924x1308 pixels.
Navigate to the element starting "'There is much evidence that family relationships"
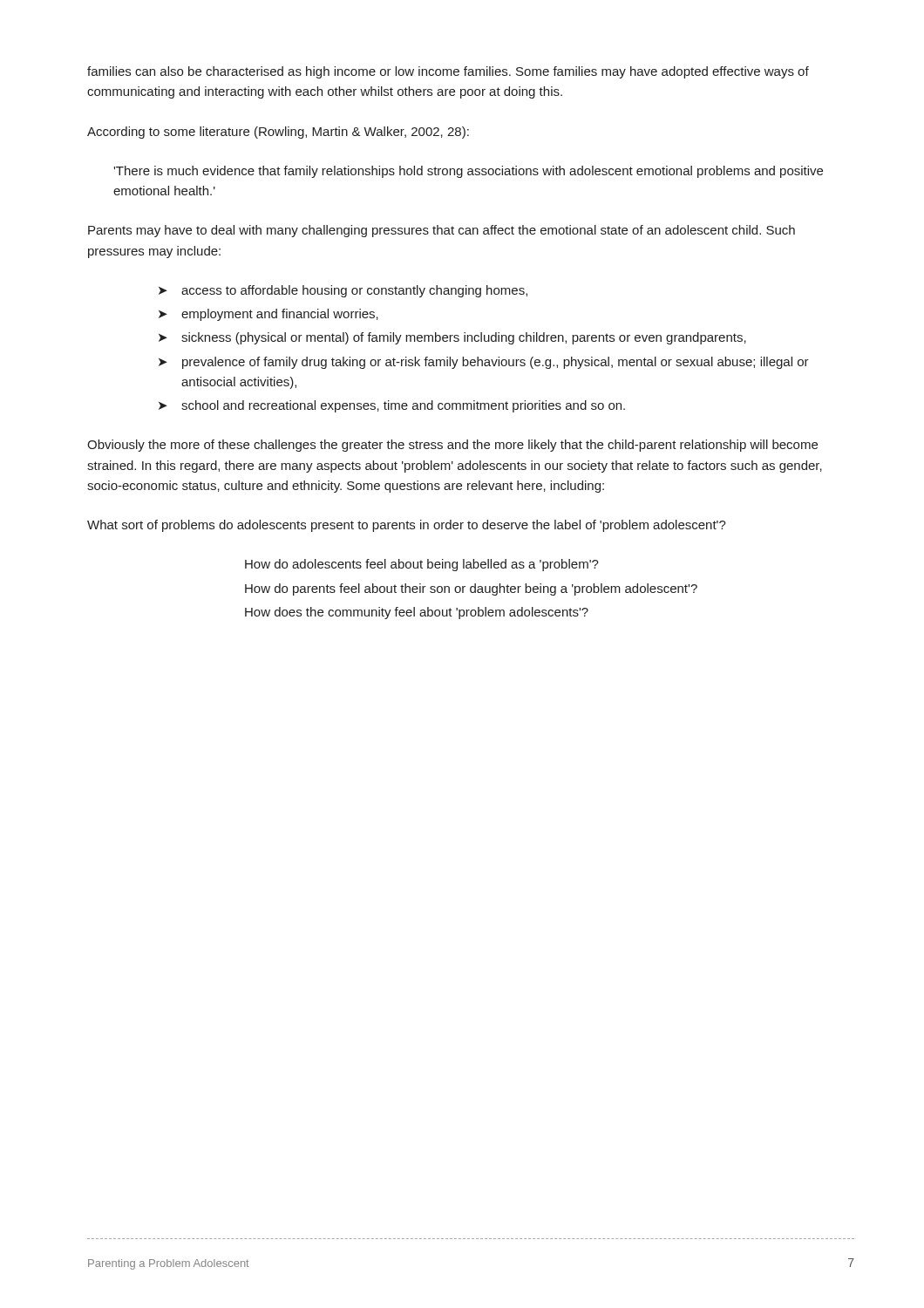[x=469, y=180]
